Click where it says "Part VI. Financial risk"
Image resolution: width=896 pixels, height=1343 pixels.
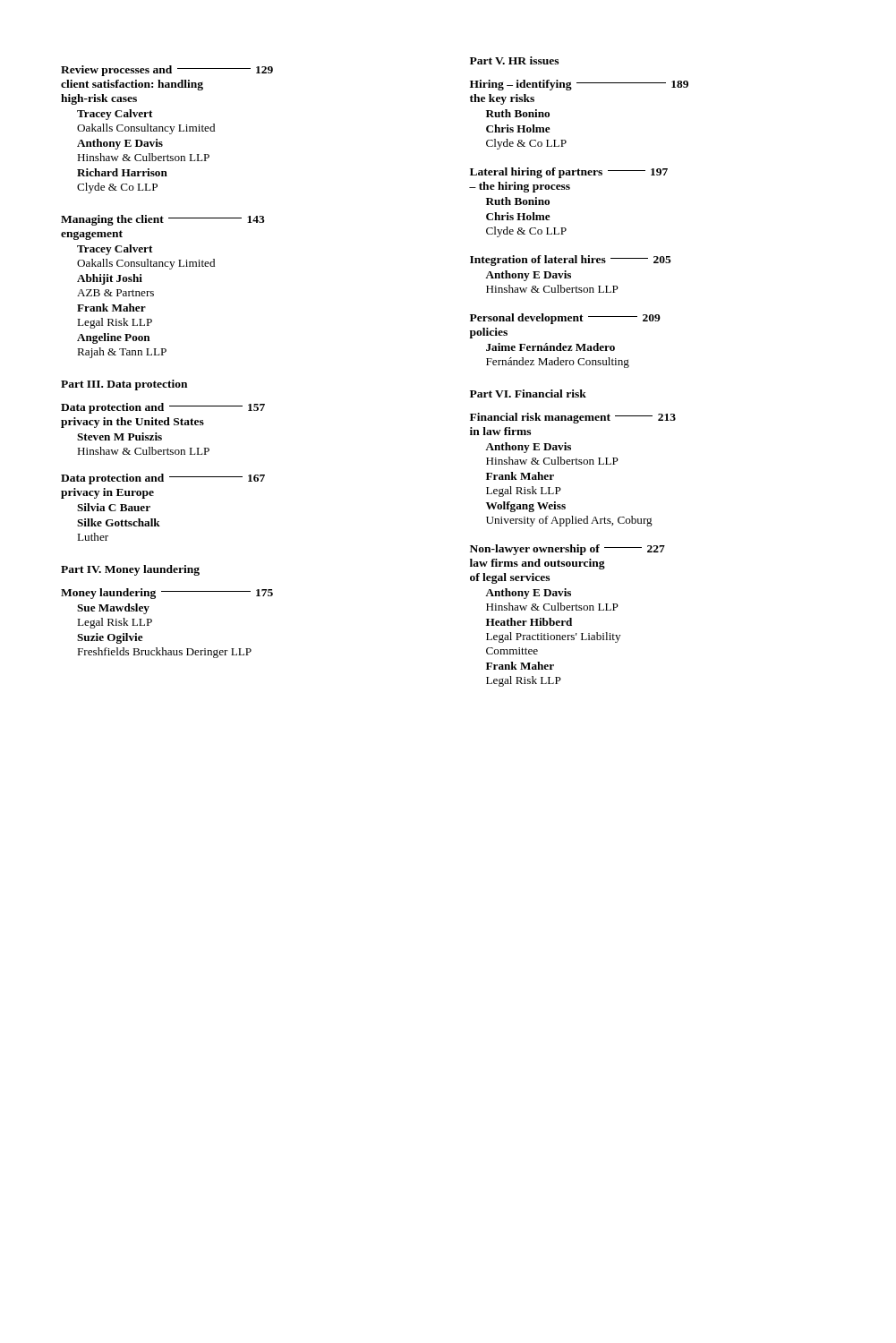528,393
